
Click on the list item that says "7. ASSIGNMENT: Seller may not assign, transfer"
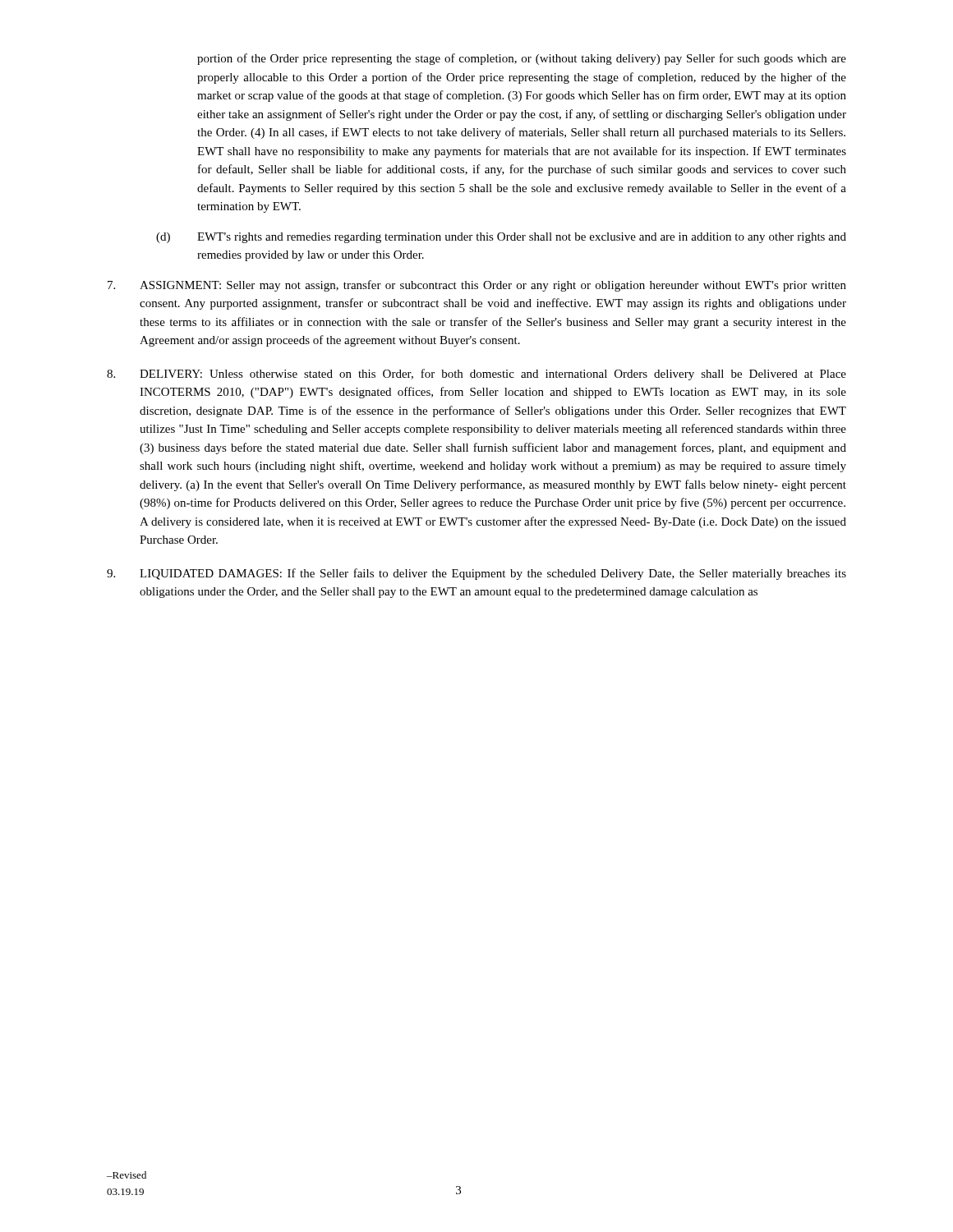pyautogui.click(x=476, y=313)
